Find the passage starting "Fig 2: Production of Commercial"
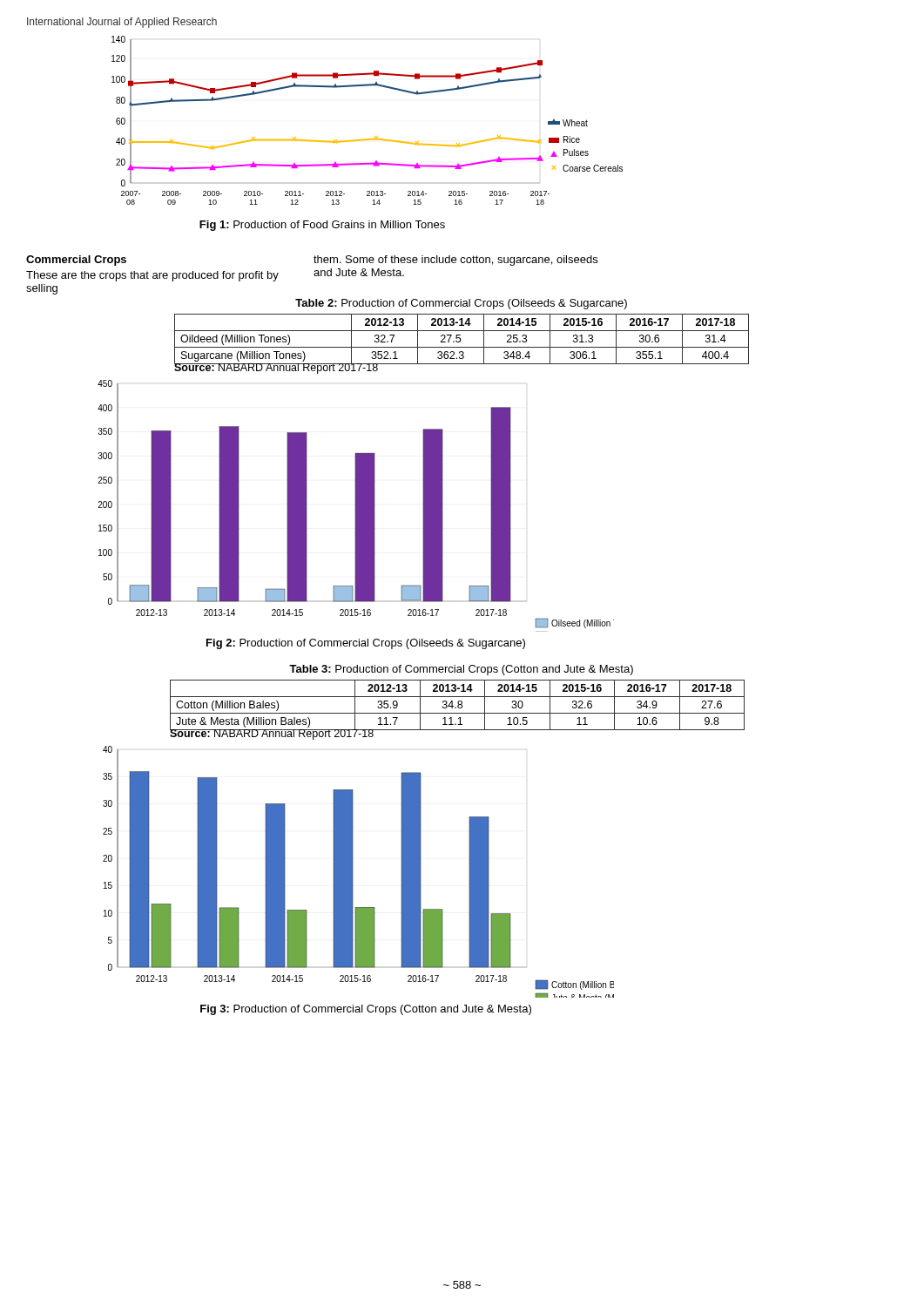Screen dimensions: 1307x924 pyautogui.click(x=366, y=643)
